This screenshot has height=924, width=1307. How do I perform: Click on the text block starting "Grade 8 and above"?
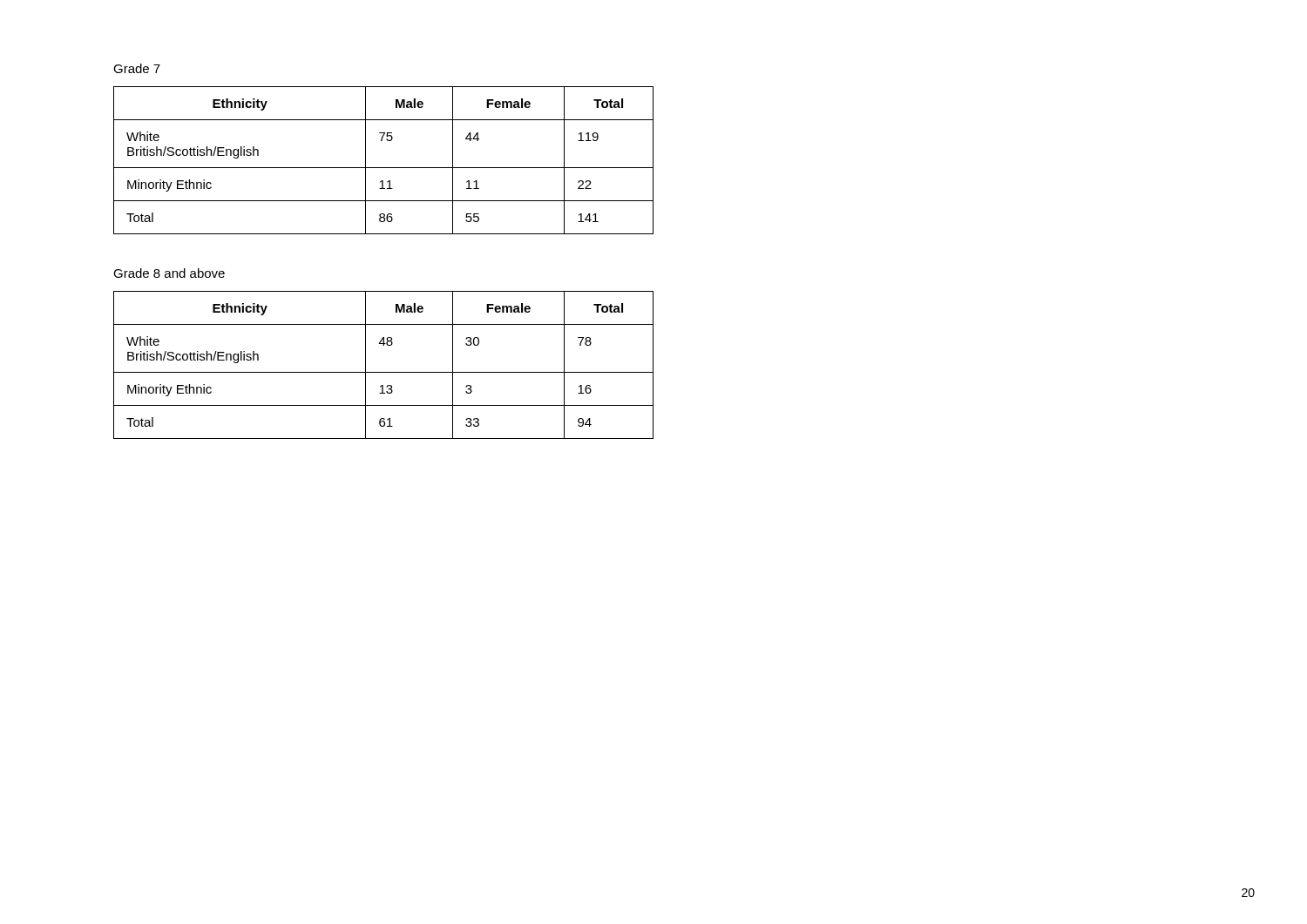pos(169,273)
